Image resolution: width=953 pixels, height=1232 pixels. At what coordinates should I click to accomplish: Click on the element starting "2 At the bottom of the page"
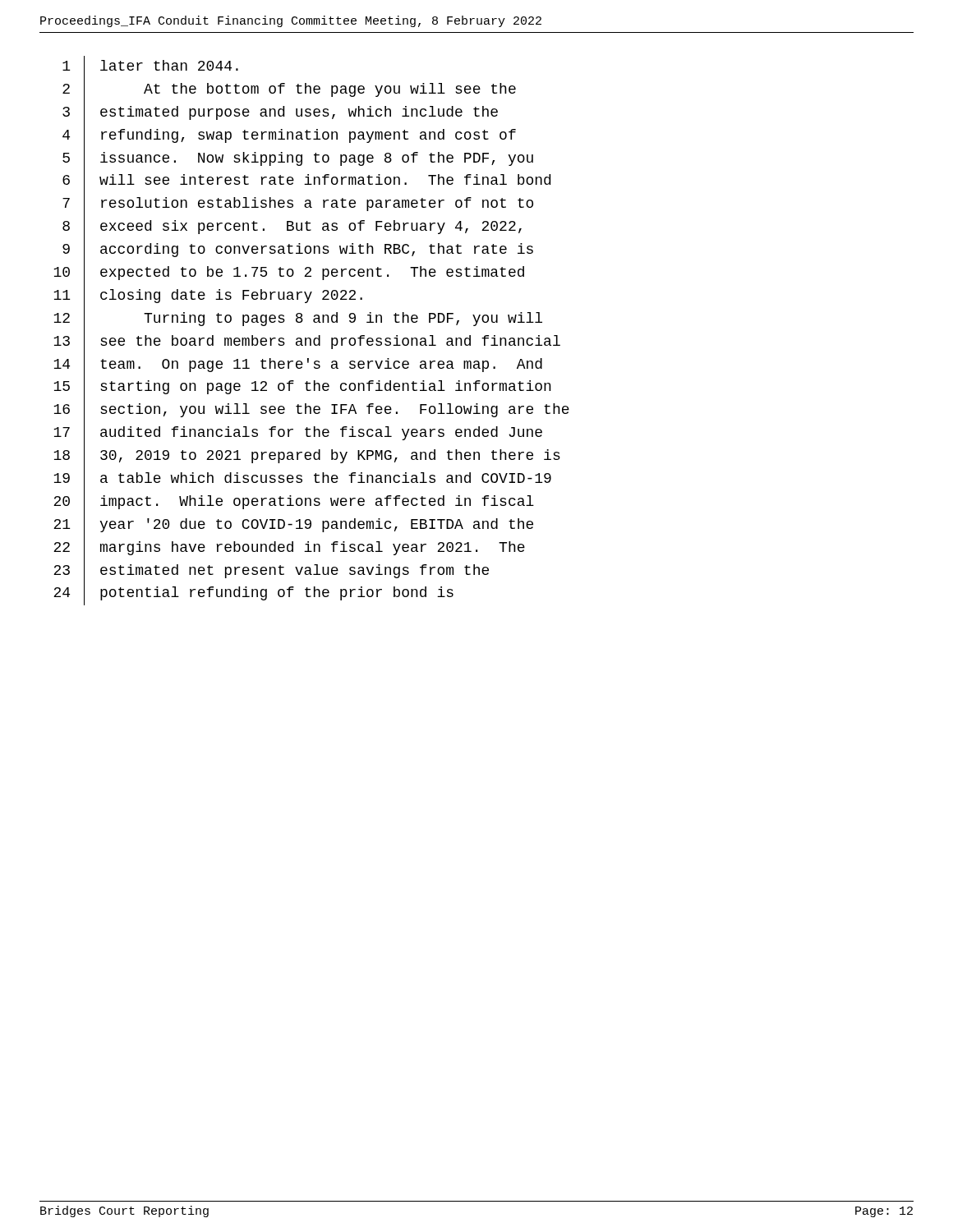tap(278, 90)
